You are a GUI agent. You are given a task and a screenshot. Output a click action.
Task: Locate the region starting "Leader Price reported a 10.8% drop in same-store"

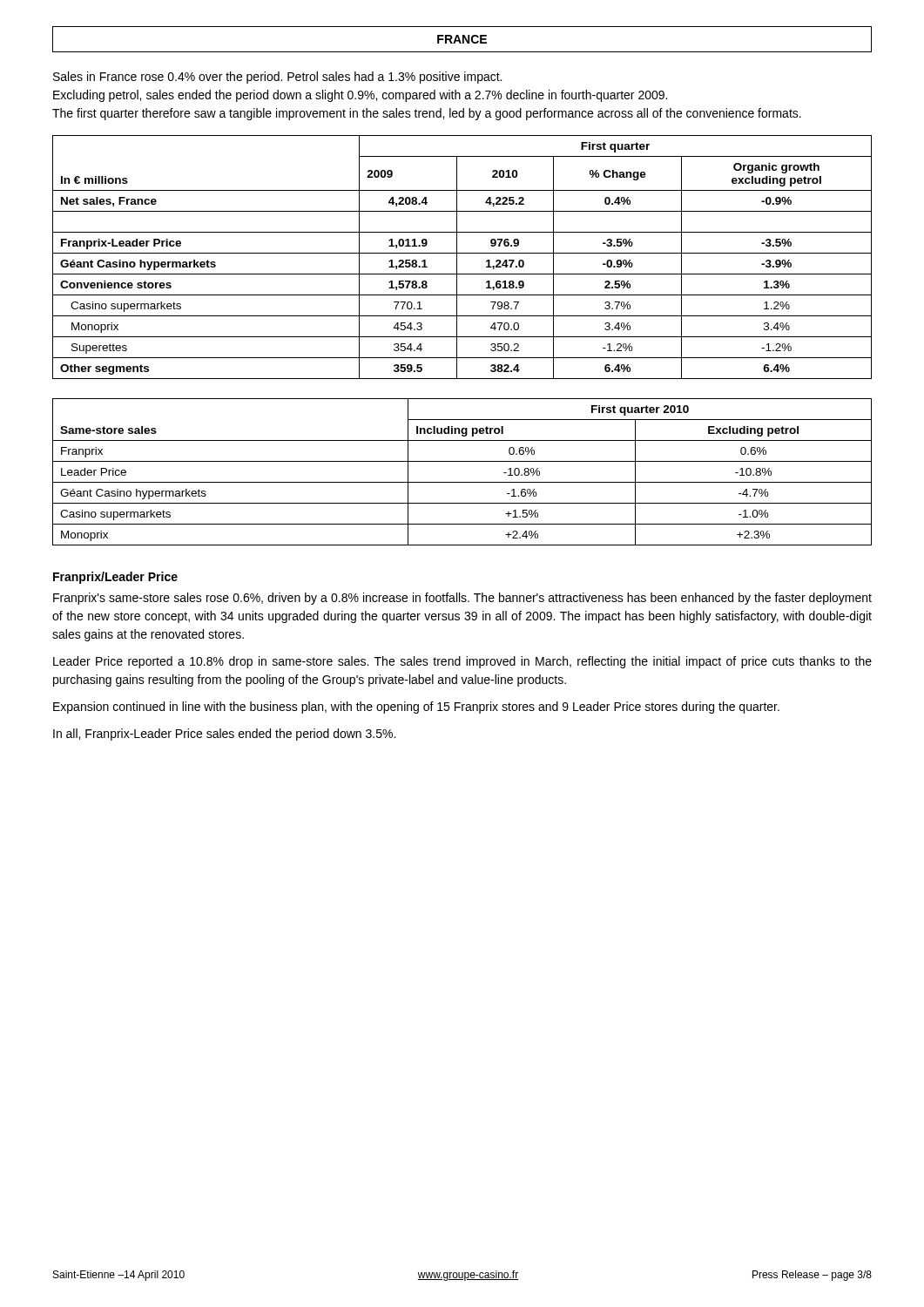(462, 670)
